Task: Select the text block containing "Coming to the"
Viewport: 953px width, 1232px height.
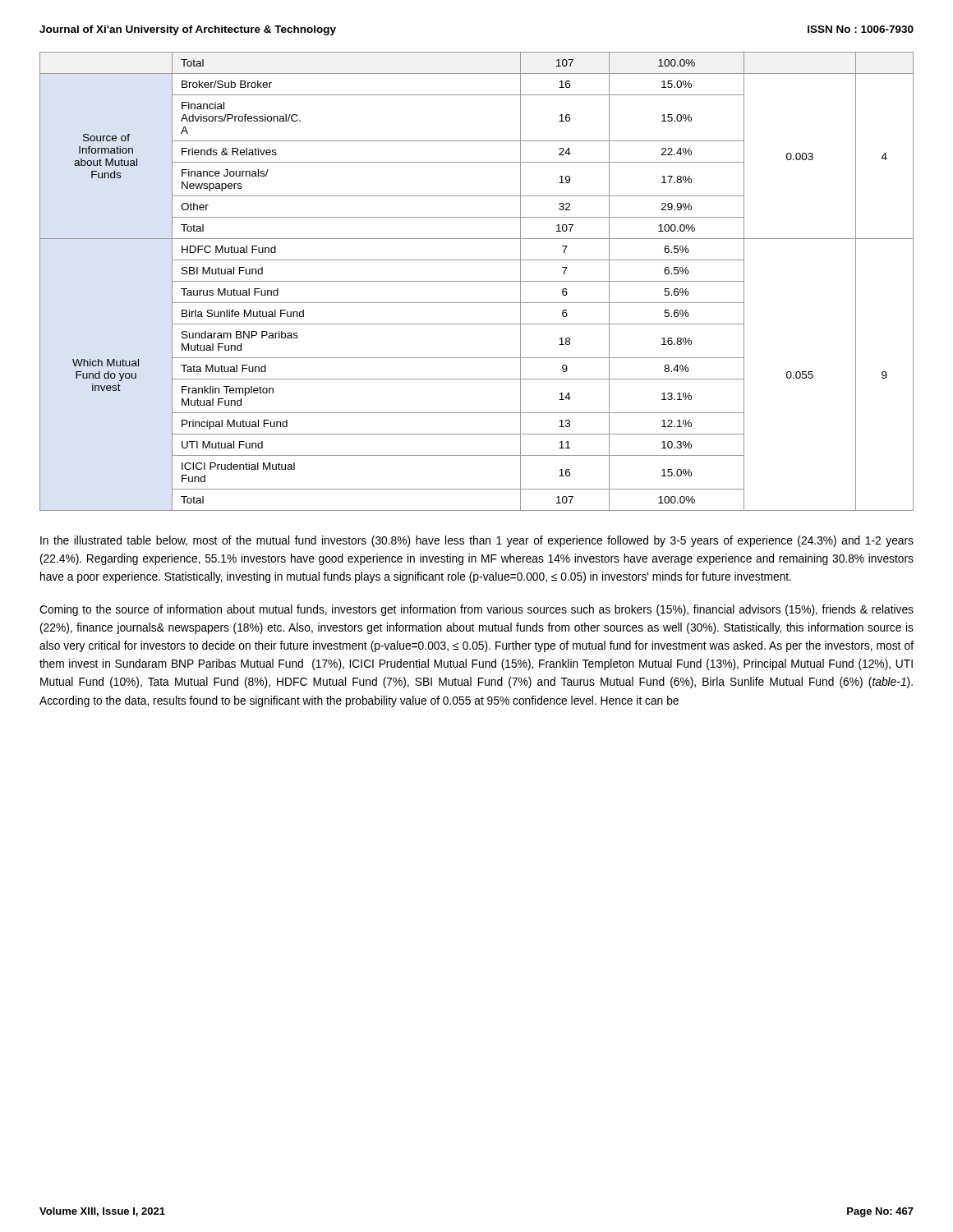Action: (x=476, y=655)
